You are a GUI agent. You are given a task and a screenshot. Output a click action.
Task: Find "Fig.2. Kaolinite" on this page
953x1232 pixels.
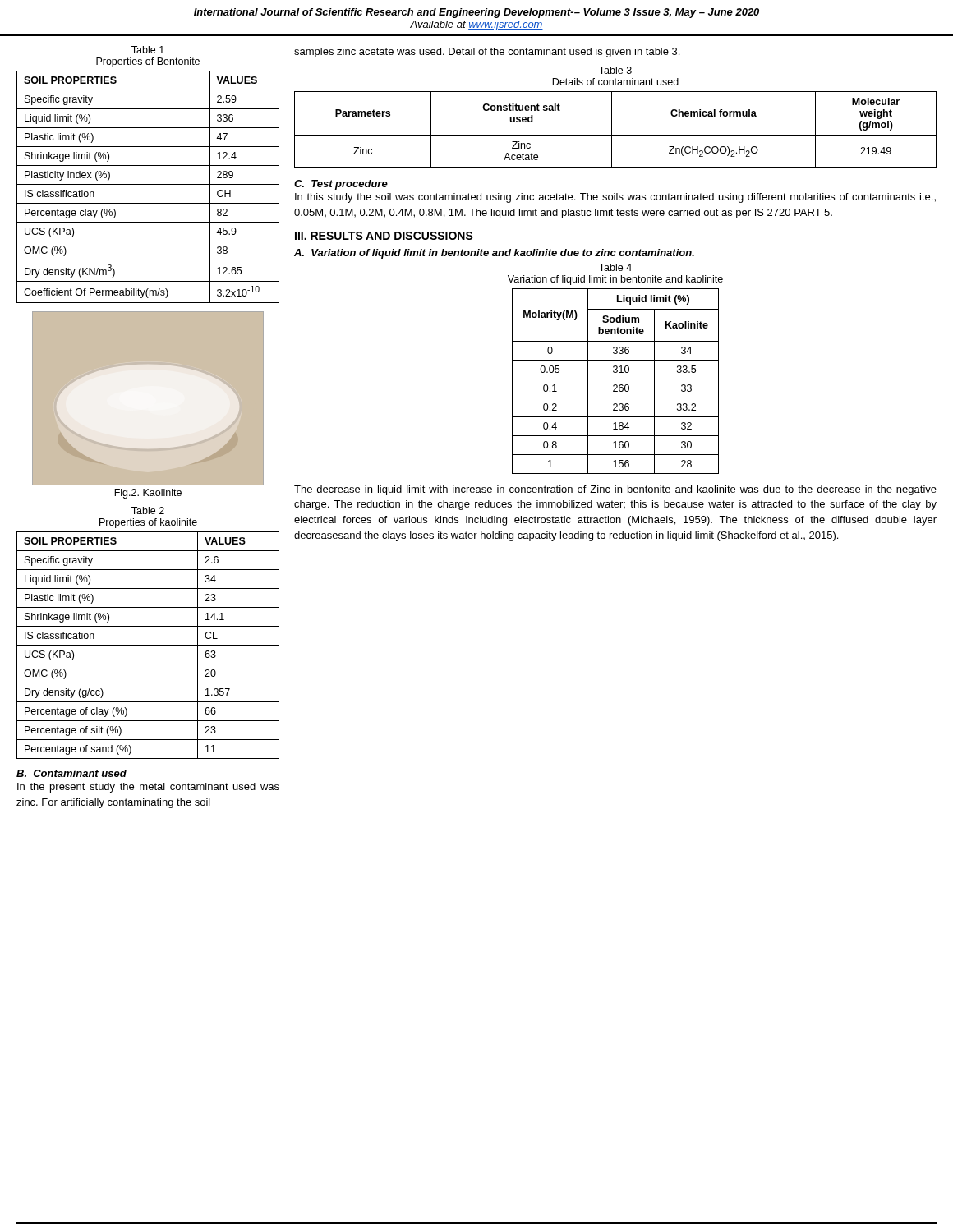coord(148,493)
